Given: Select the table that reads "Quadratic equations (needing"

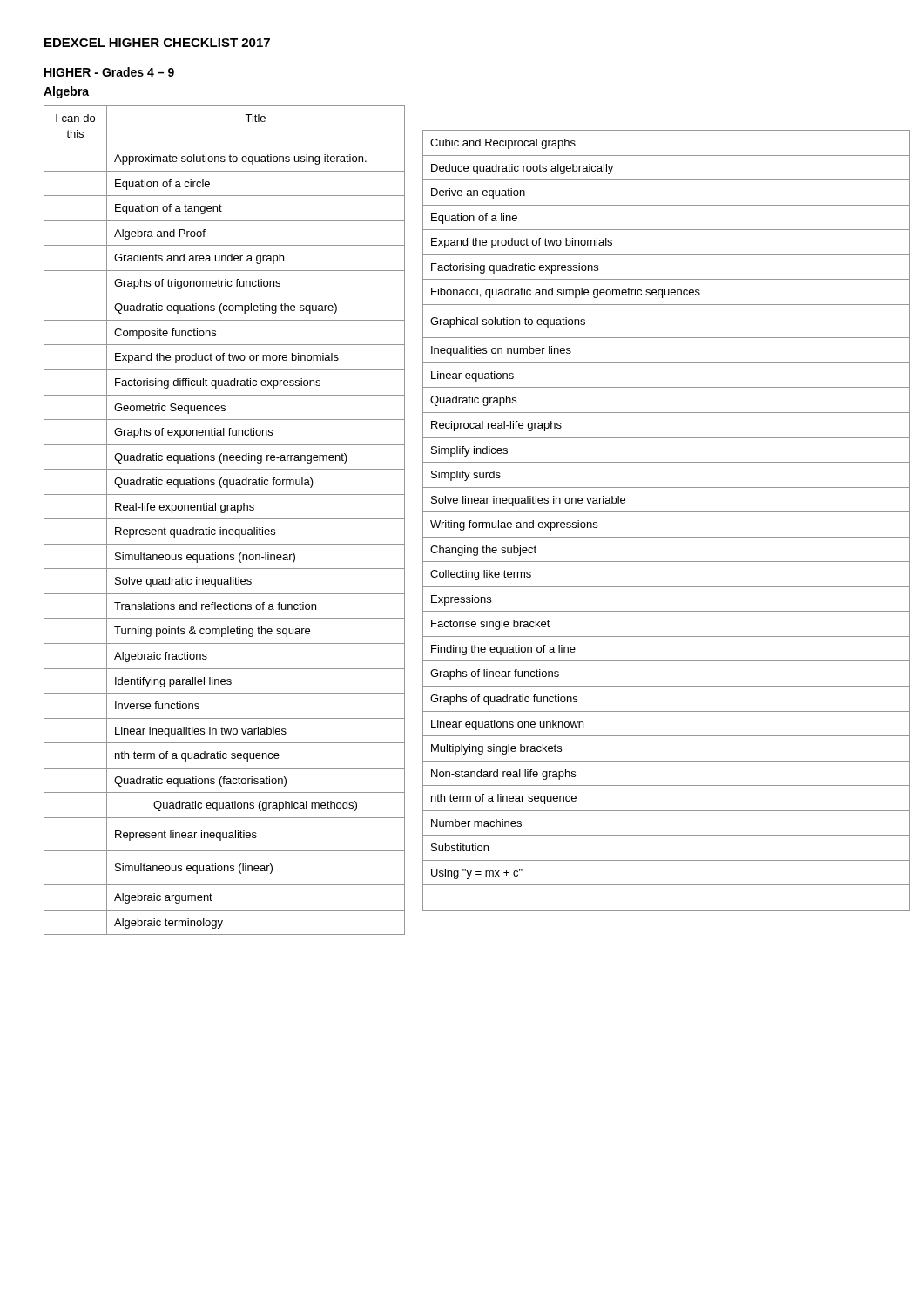Looking at the screenshot, I should 224,520.
